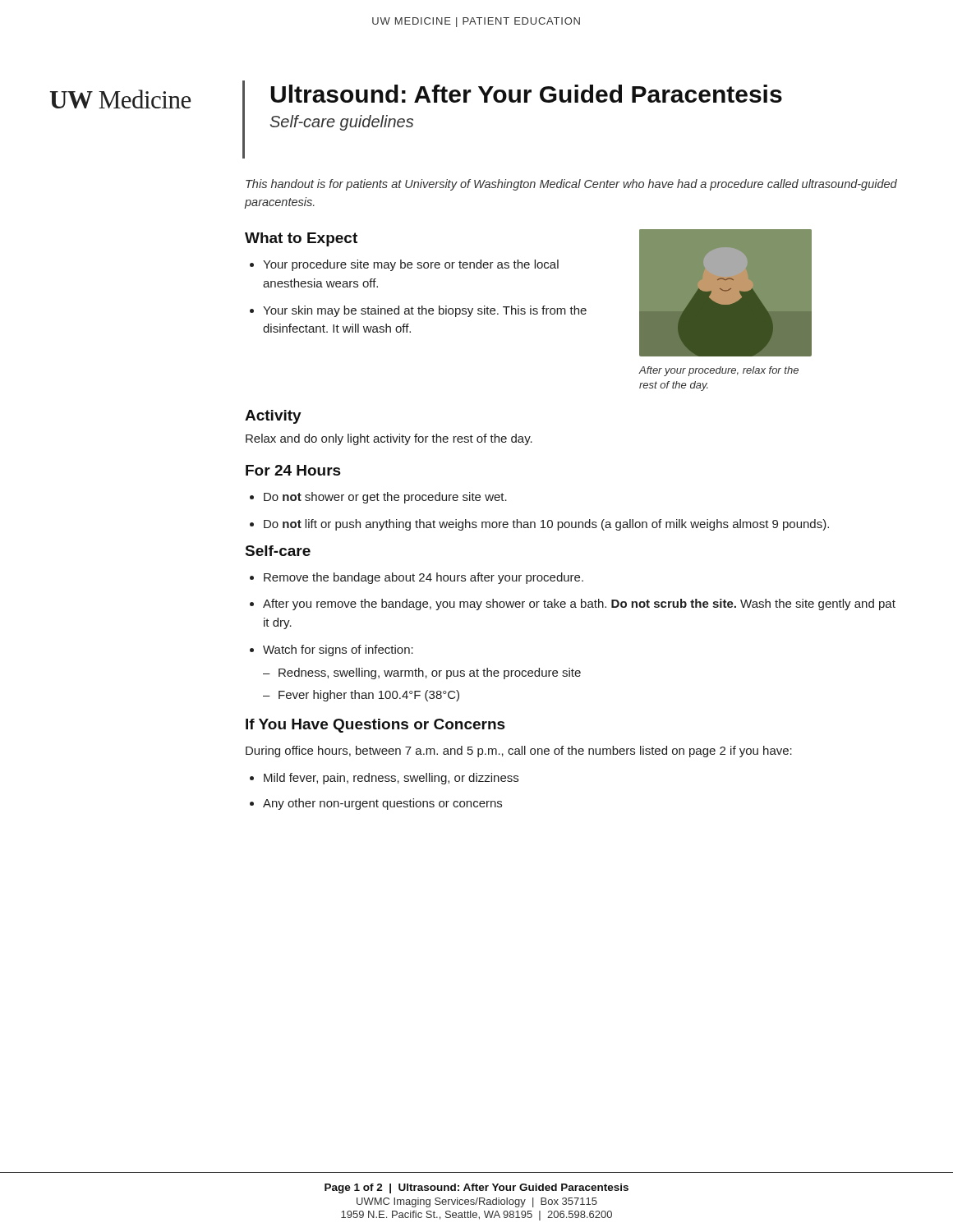This screenshot has width=953, height=1232.
Task: Point to the element starting "Any other non-urgent questions or"
Action: 383,803
